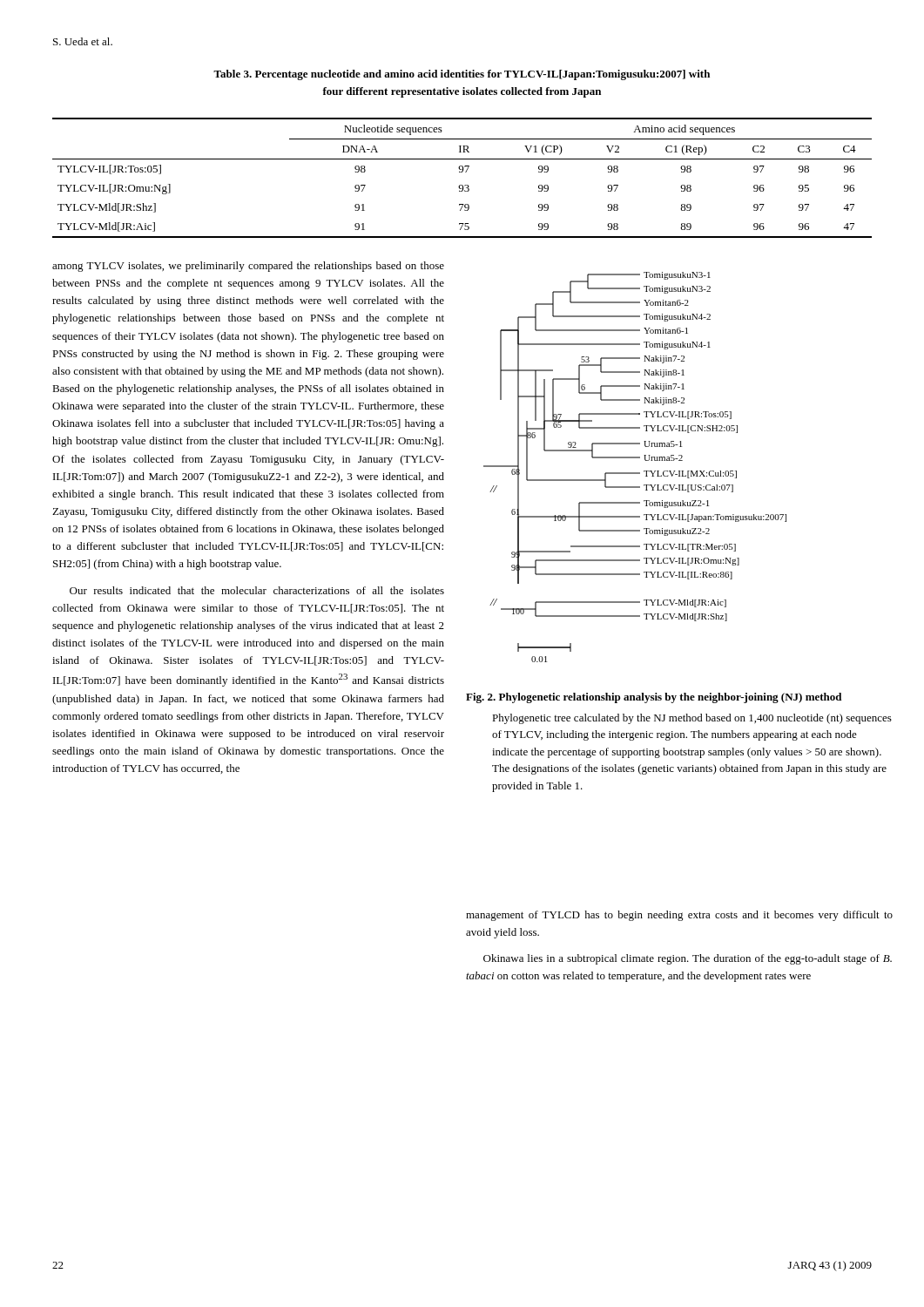Find the element starting "among TYLCV isolates, we preliminarily compared"

pyautogui.click(x=248, y=517)
